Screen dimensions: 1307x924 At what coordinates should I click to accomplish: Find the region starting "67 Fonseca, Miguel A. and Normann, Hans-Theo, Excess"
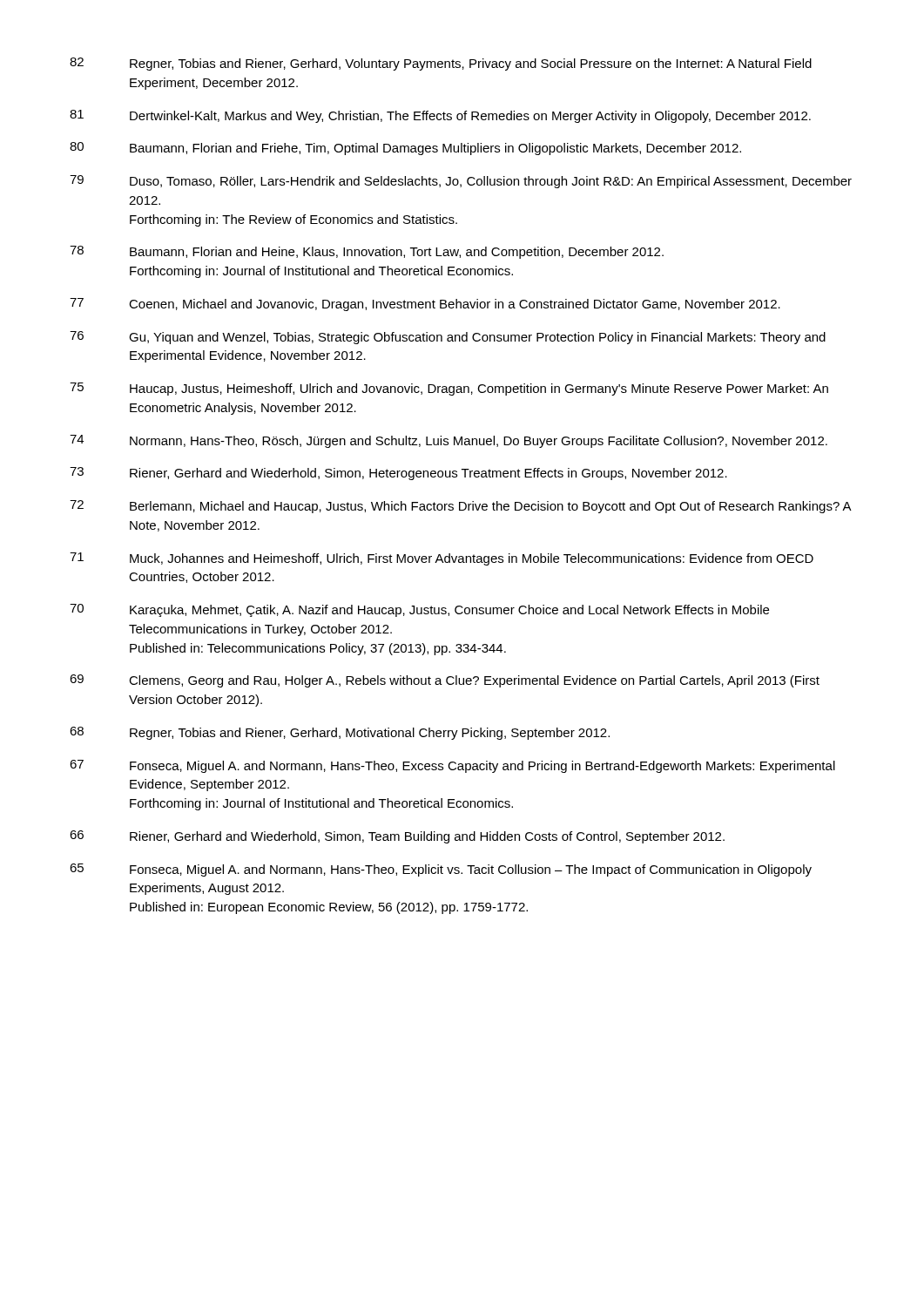452,766
